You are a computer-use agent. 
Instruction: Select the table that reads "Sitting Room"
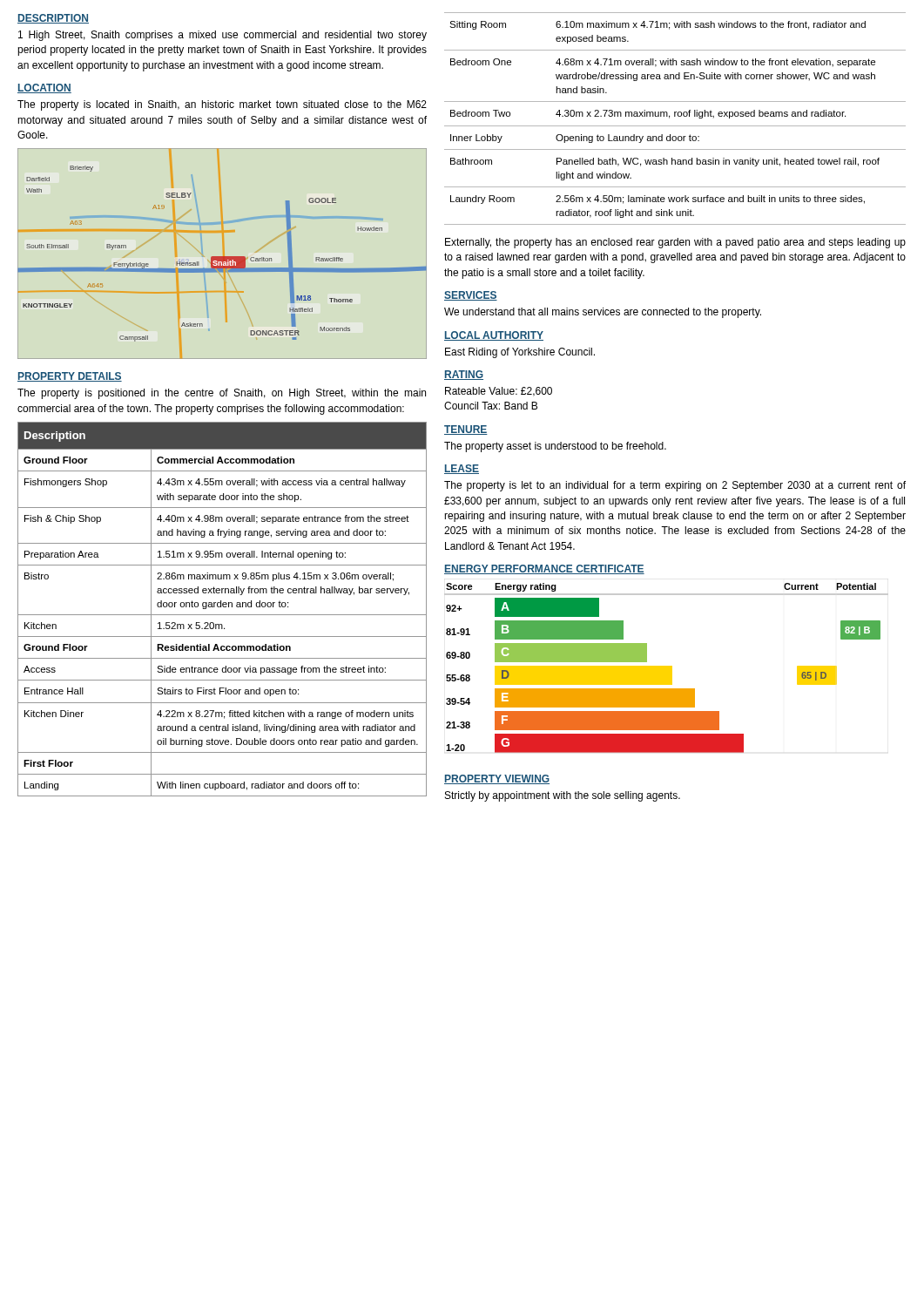(675, 118)
